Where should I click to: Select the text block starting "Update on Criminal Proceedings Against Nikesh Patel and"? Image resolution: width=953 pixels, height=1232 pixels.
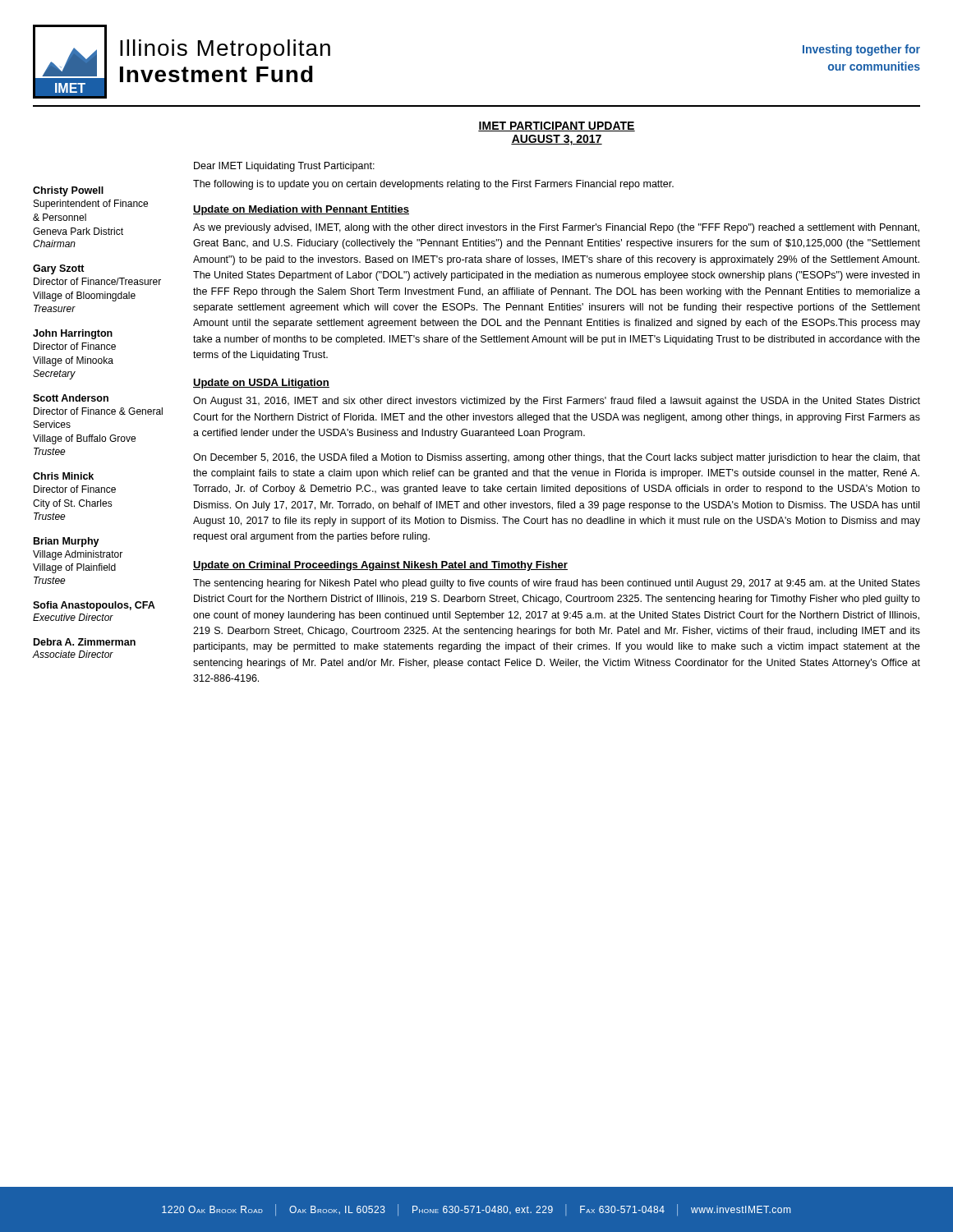point(557,565)
